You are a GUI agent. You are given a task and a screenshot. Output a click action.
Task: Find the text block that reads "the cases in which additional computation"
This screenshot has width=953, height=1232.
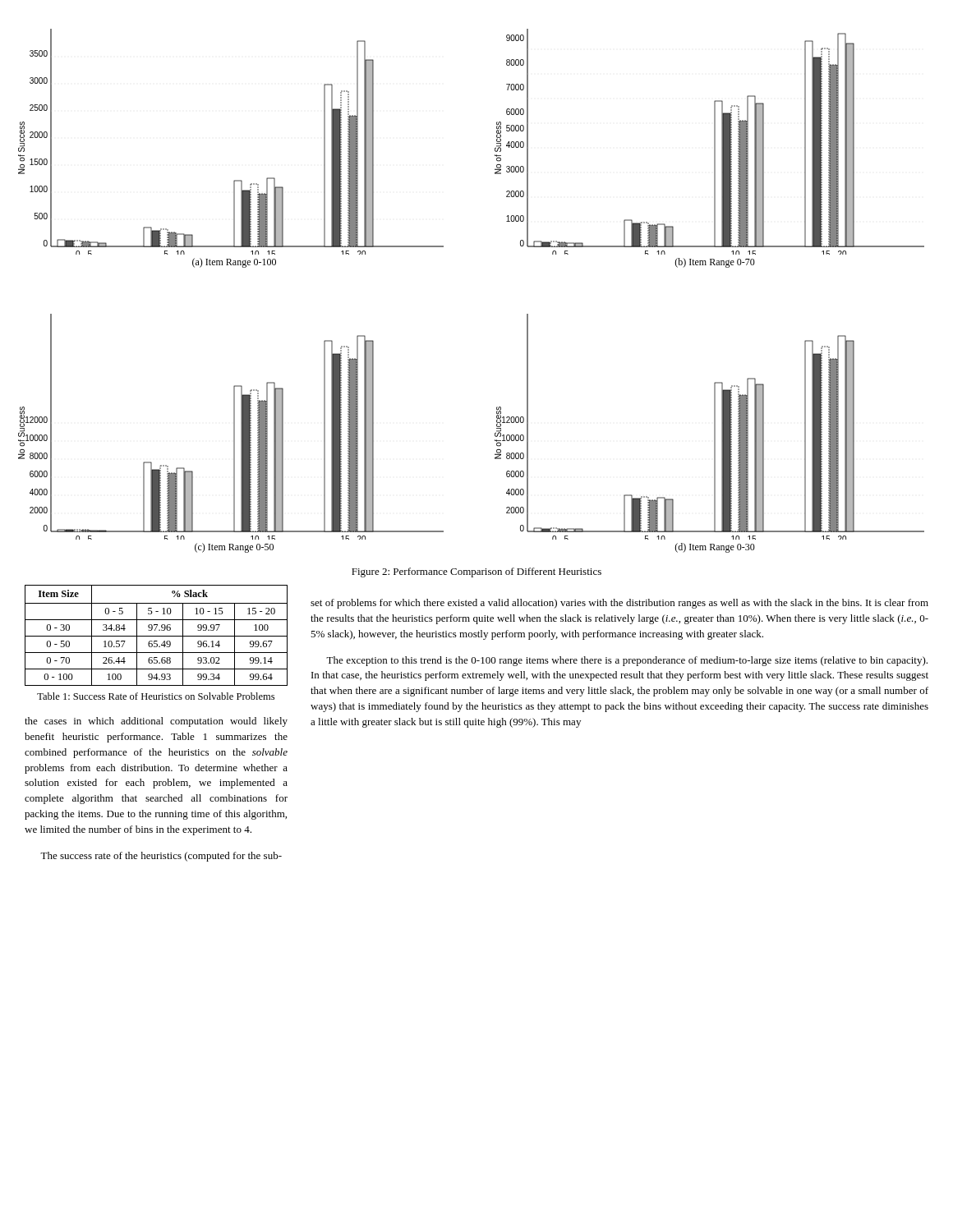(156, 789)
